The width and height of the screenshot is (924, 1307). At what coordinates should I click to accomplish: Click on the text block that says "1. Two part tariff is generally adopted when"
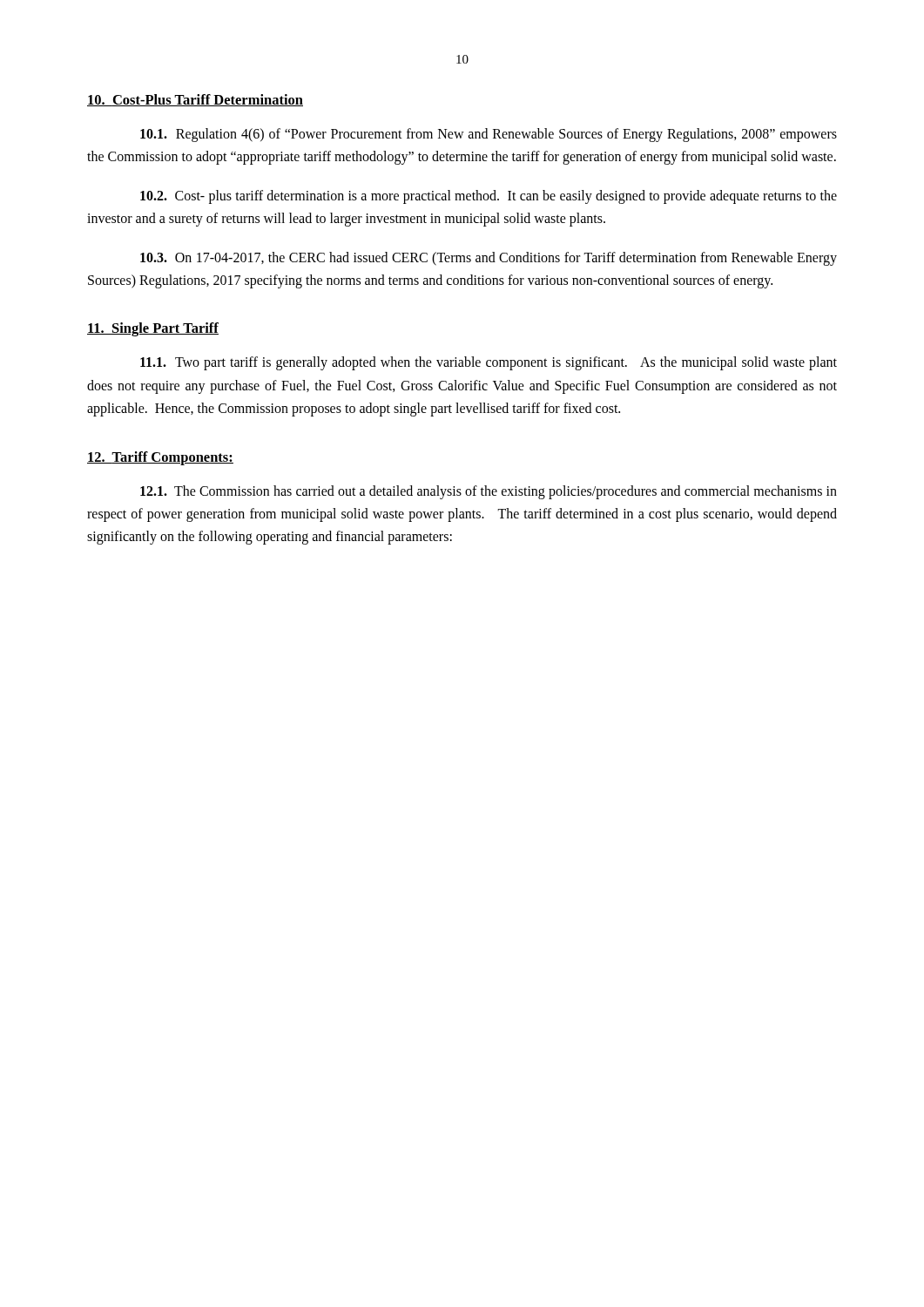[462, 385]
